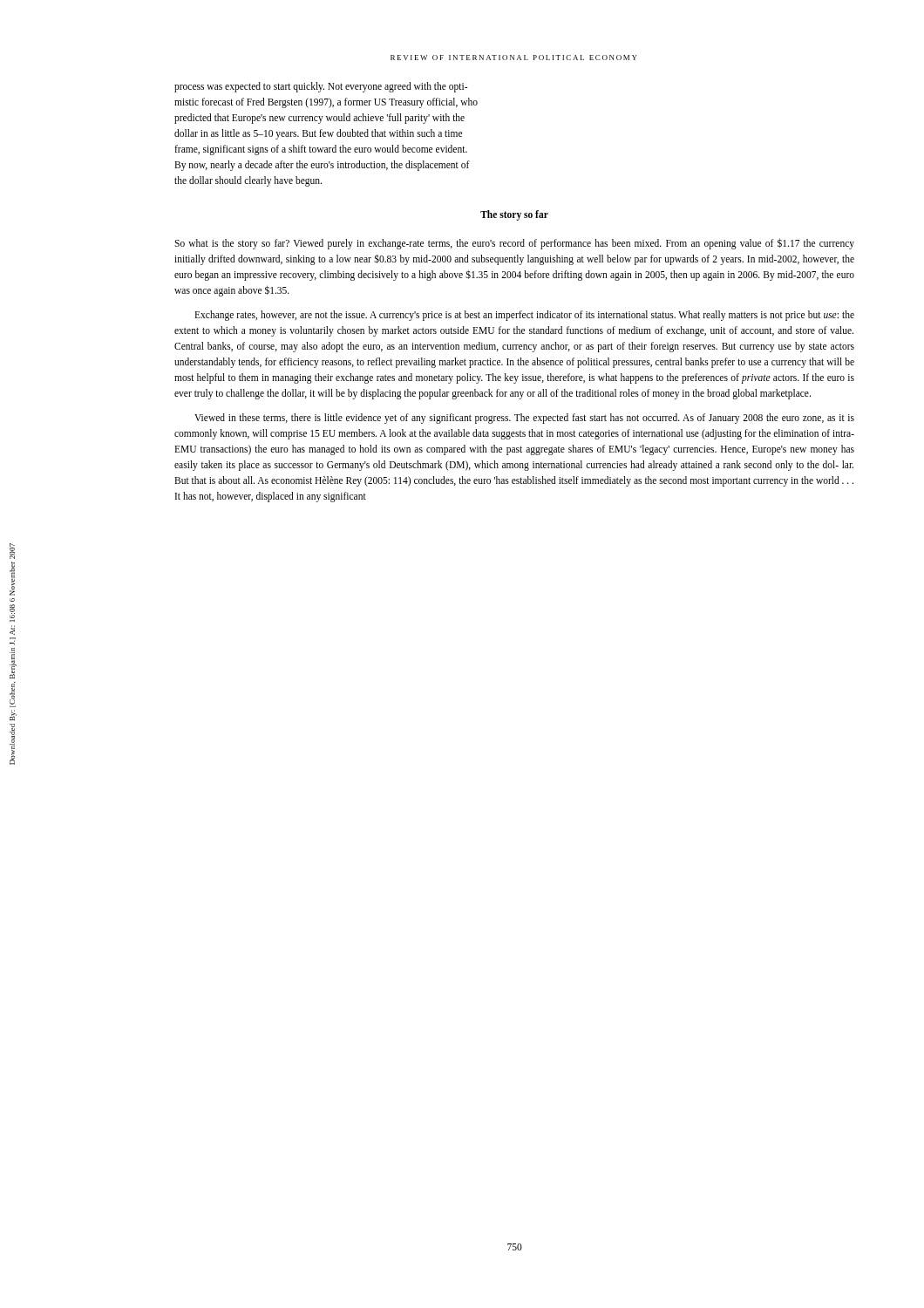The height and width of the screenshot is (1308, 924).
Task: Locate the section header with the text "The story so"
Action: pyautogui.click(x=514, y=215)
